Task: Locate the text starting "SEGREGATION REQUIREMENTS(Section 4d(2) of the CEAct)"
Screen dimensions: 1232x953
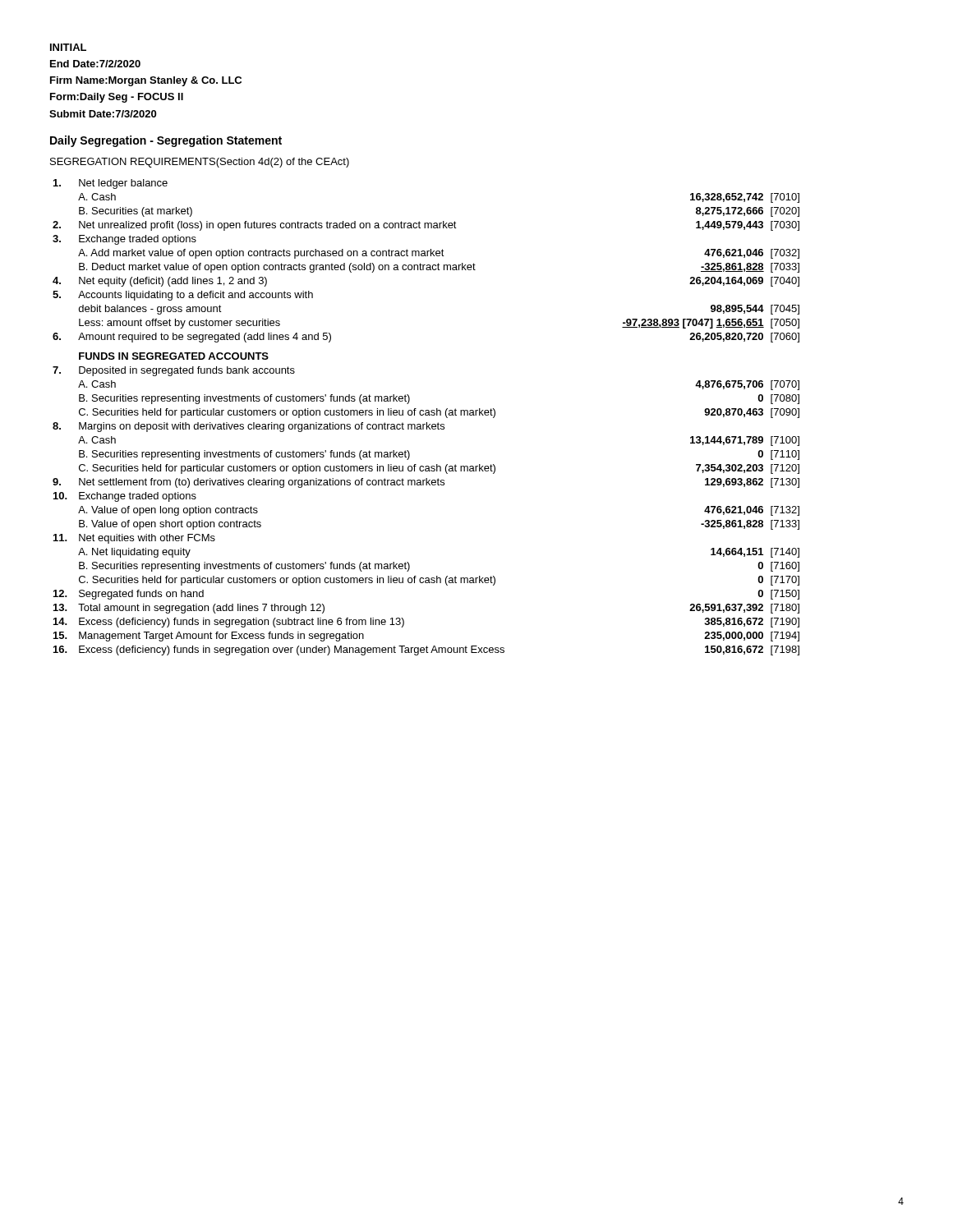Action: point(199,161)
